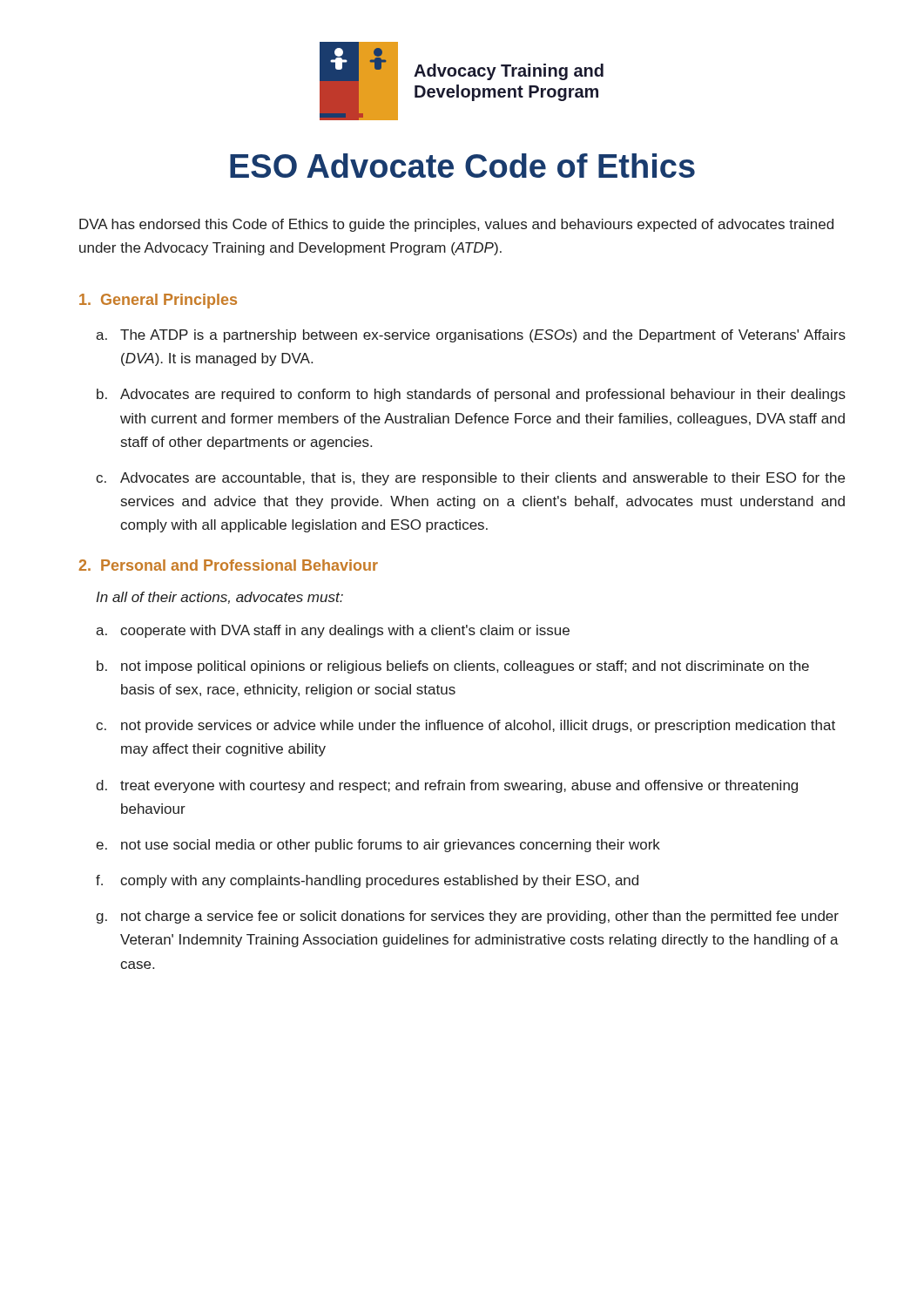Image resolution: width=924 pixels, height=1307 pixels.
Task: Click where it says "ESO Advocate Code of Ethics"
Action: click(x=462, y=166)
